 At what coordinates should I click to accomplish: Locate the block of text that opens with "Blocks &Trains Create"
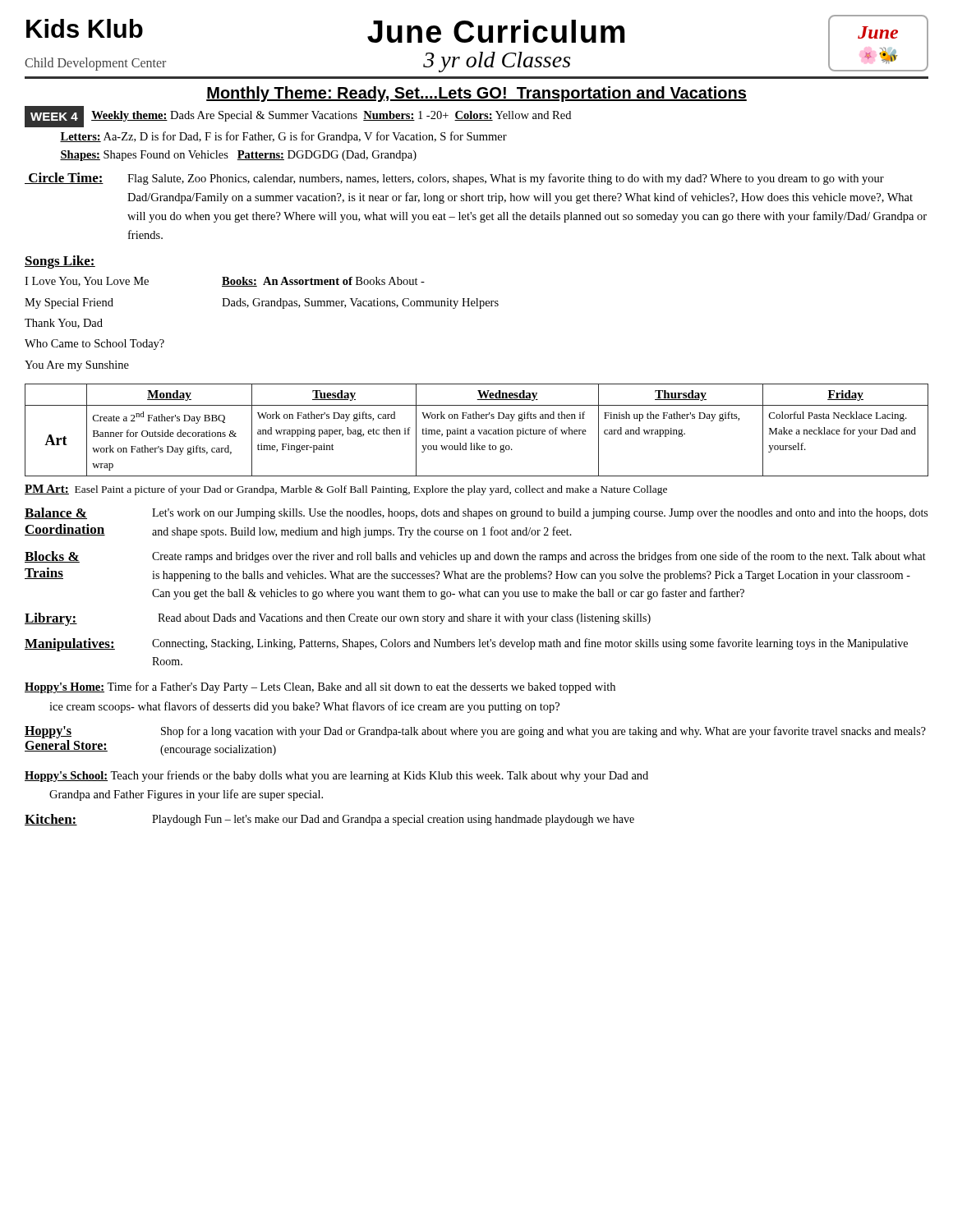(476, 576)
